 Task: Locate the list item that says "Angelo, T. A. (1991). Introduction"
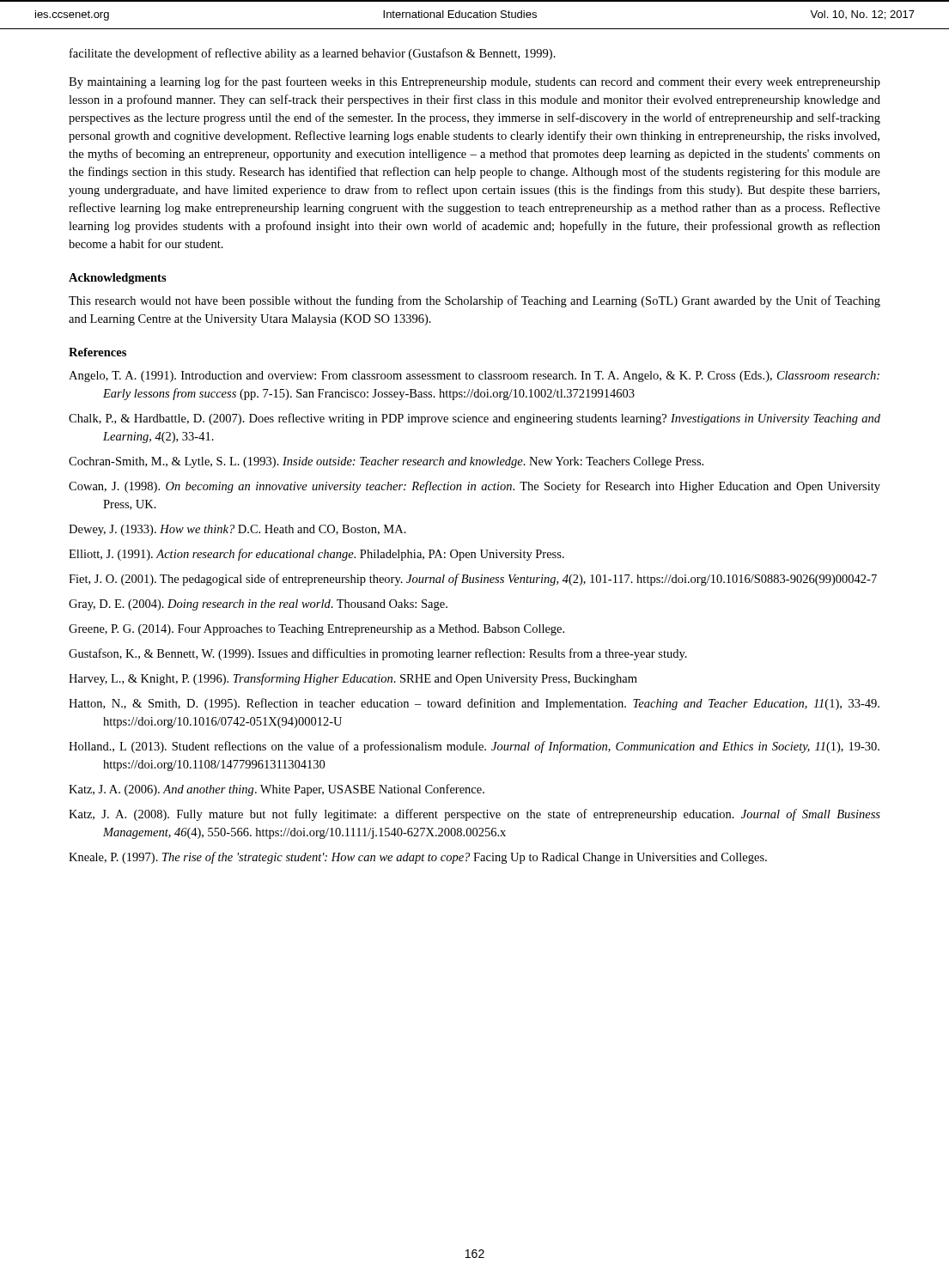pos(474,384)
